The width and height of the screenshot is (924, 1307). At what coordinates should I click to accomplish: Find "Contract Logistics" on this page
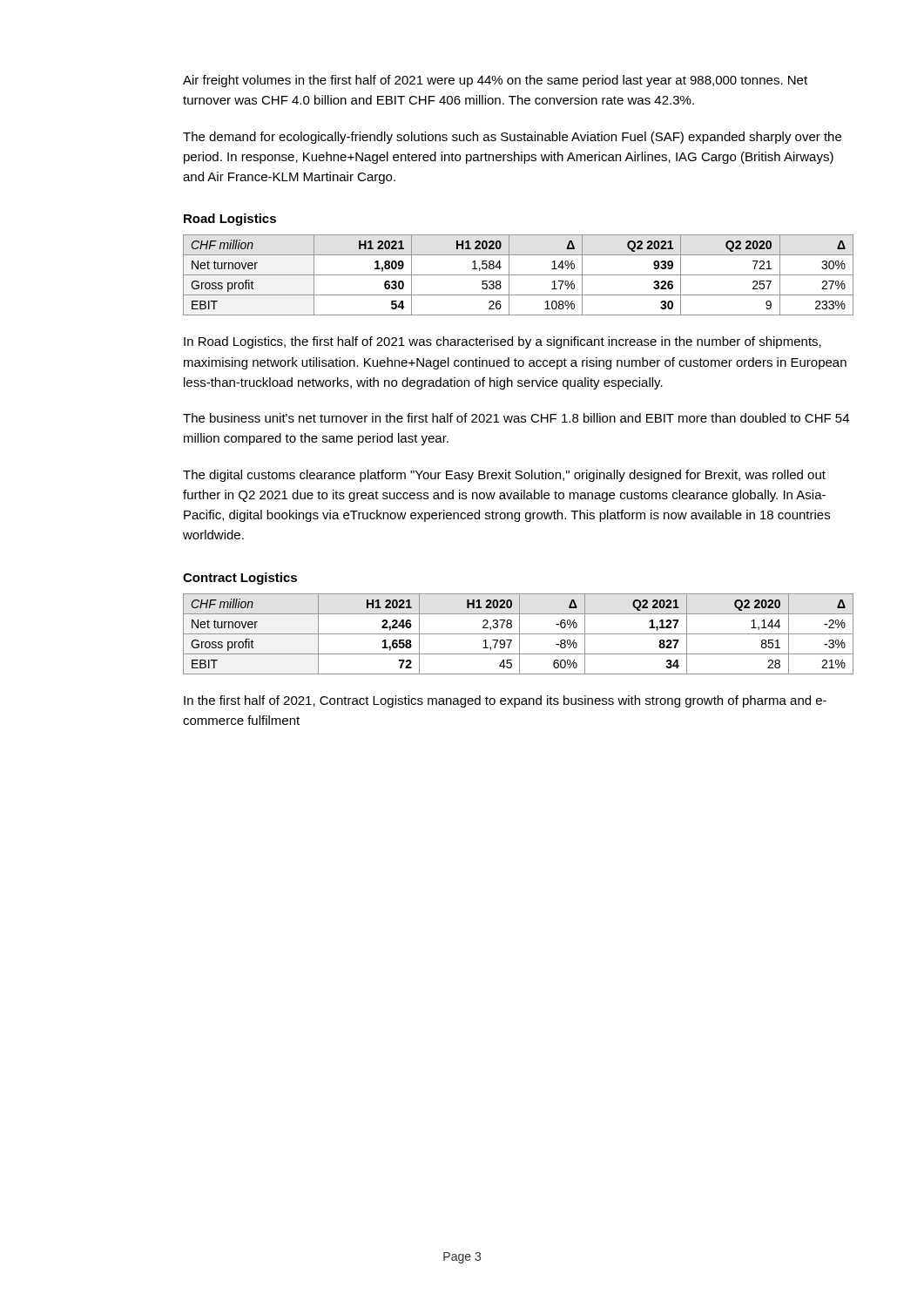click(240, 577)
